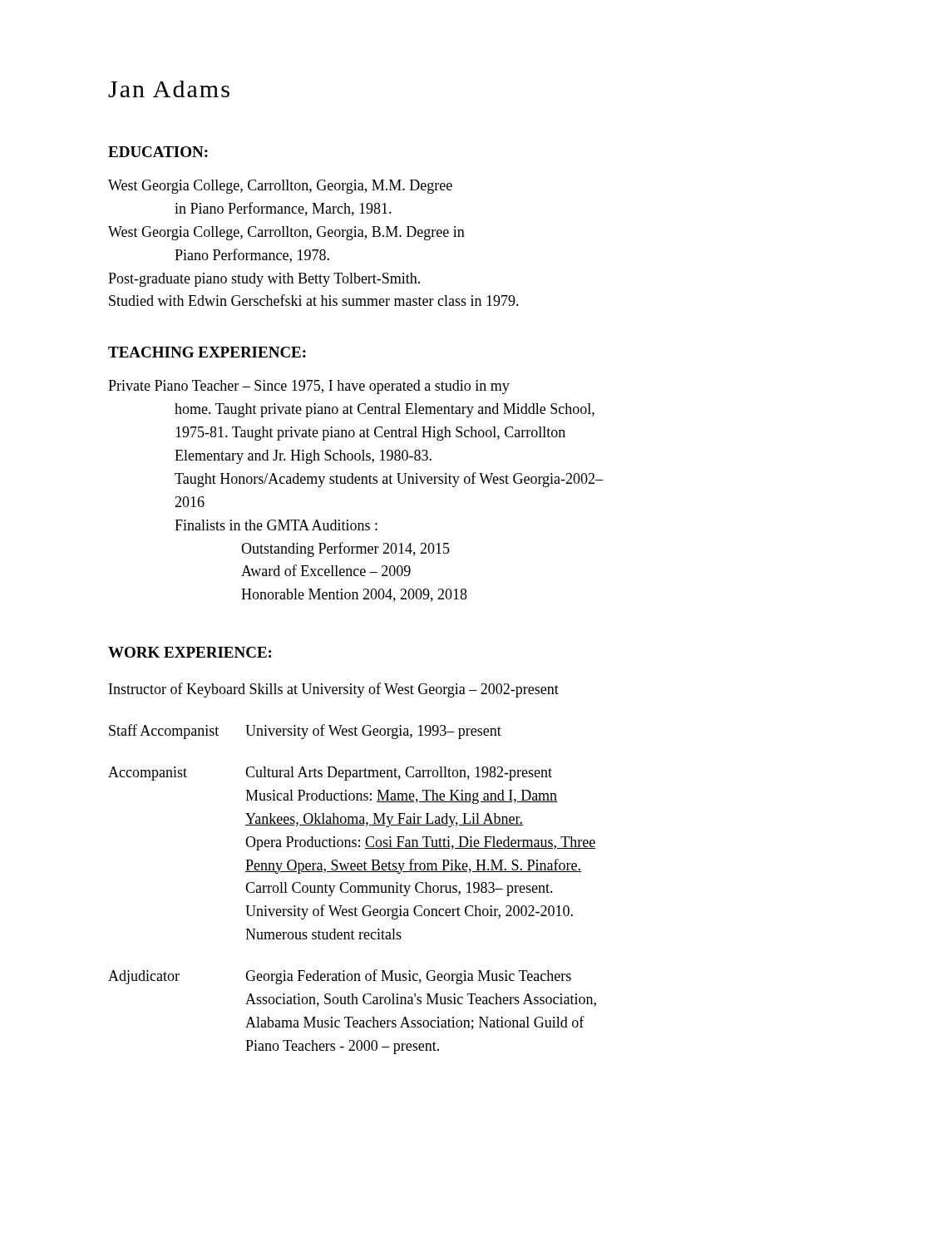Locate the text block containing "Georgia Federation of Music, Georgia"
This screenshot has width=952, height=1247.
[x=421, y=1011]
